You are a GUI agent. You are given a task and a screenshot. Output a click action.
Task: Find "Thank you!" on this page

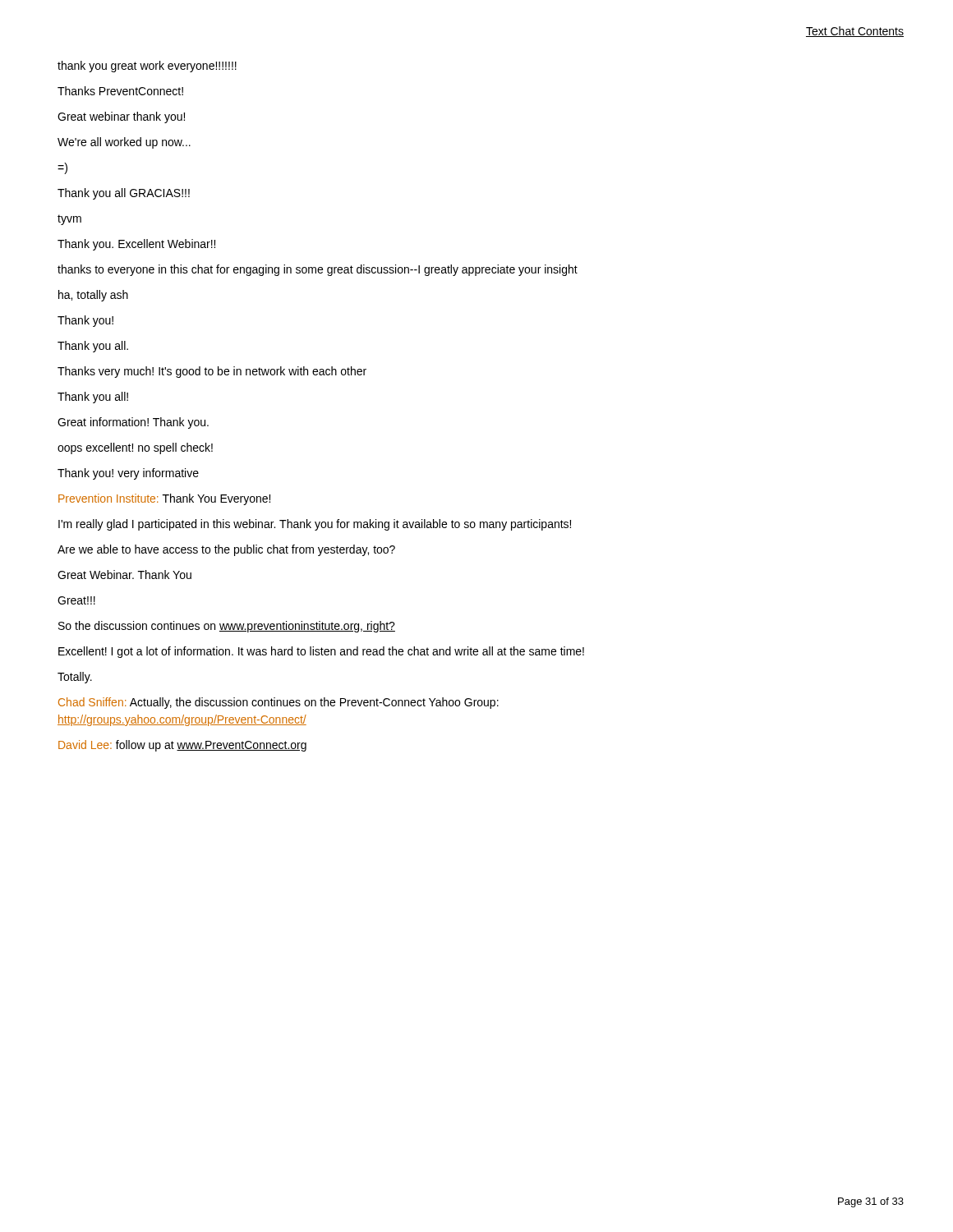pos(86,320)
